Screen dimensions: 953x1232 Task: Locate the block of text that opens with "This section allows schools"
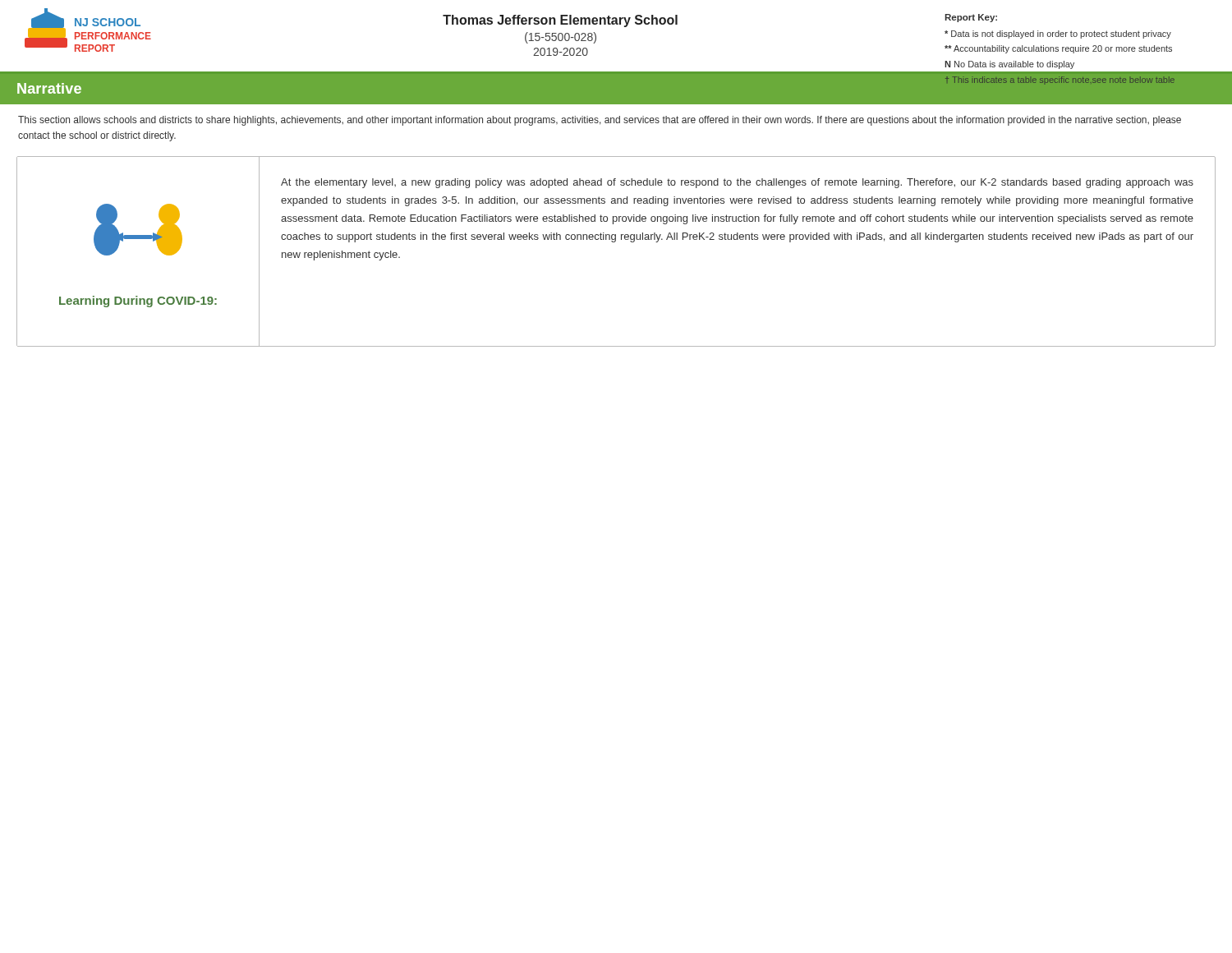600,128
